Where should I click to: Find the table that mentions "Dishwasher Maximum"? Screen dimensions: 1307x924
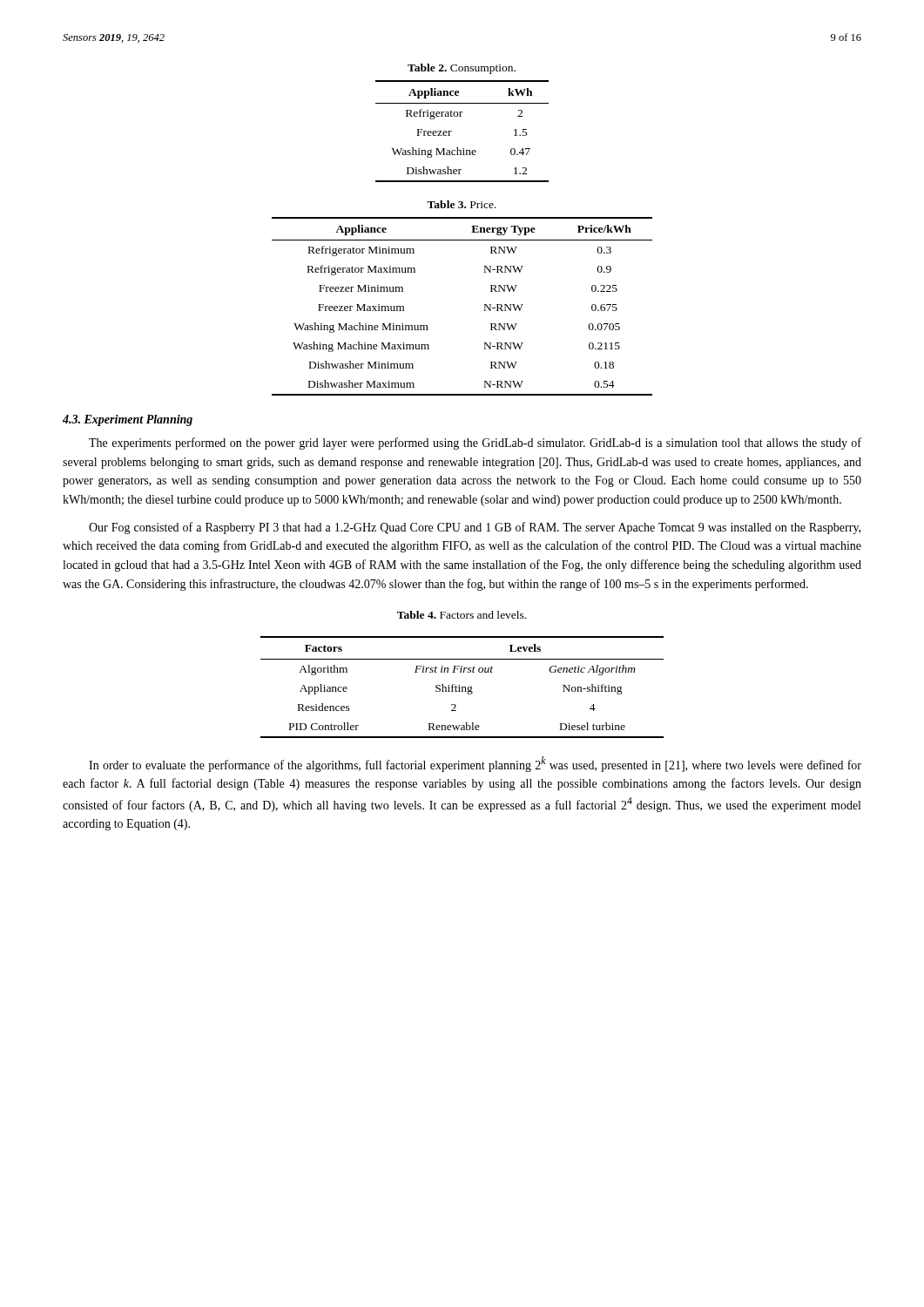(462, 306)
